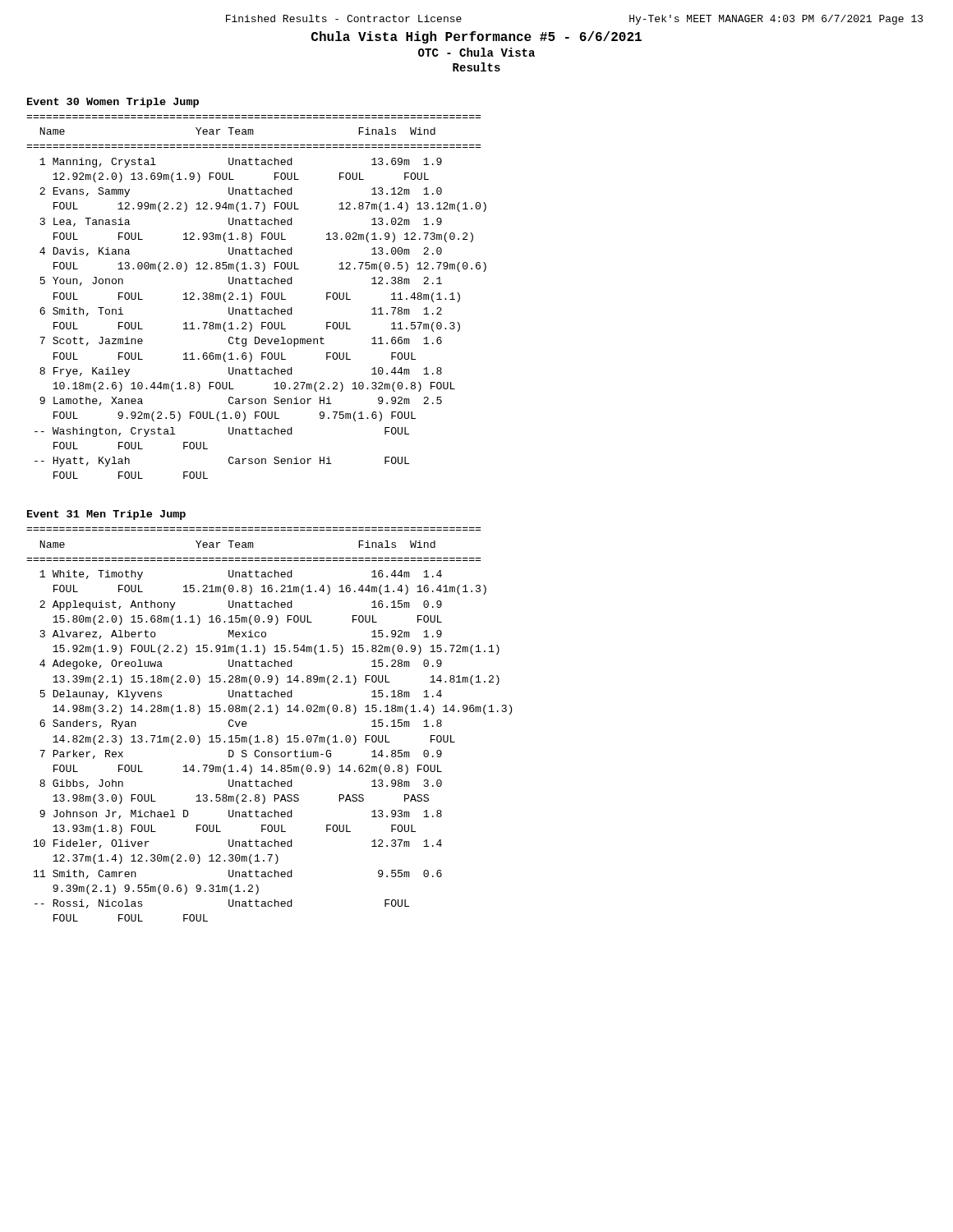Where is the title that starts "OTC - Chula"?
953x1232 pixels.
pyautogui.click(x=476, y=53)
